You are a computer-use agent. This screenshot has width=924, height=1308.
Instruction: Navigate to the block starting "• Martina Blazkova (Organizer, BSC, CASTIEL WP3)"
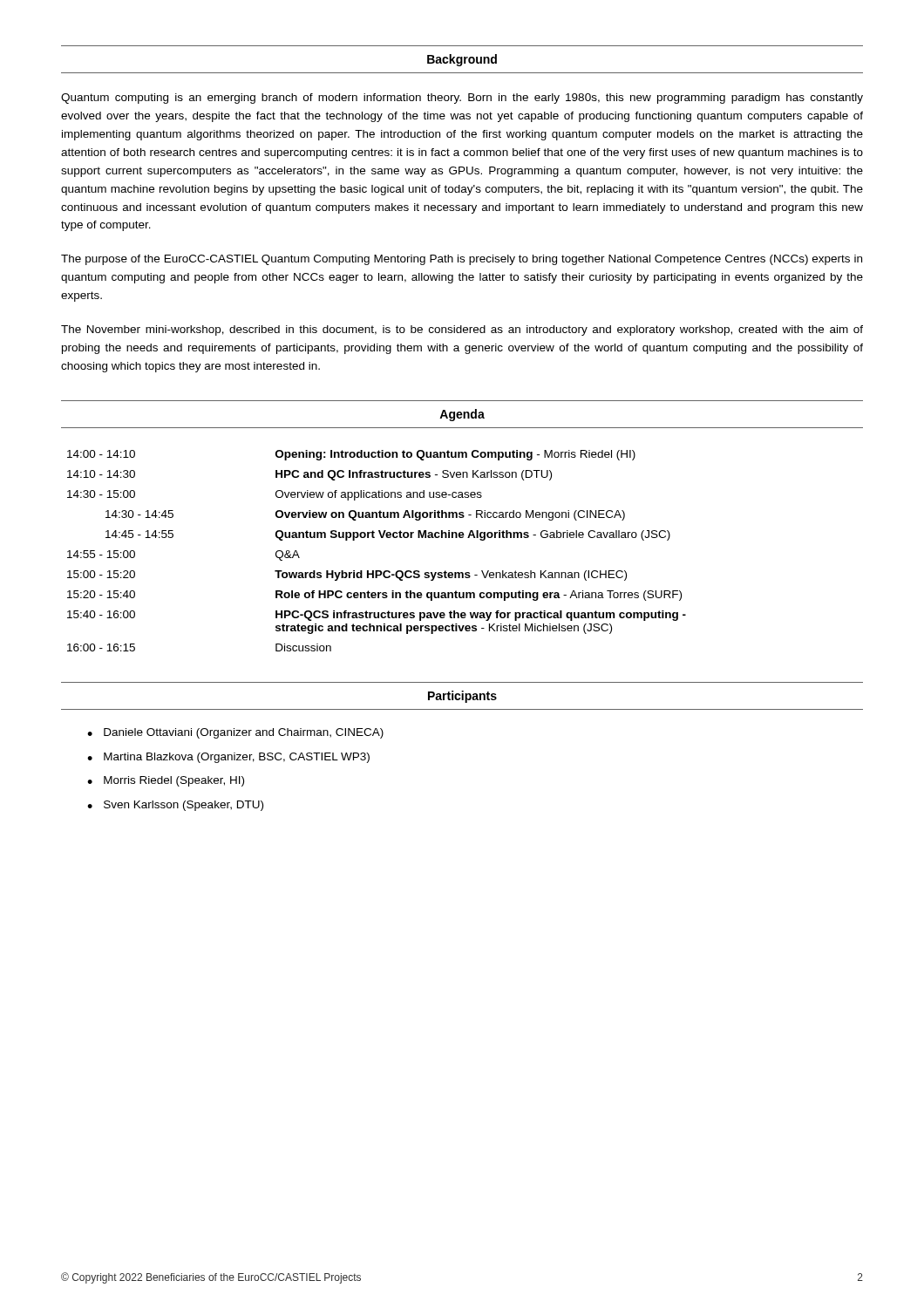point(229,759)
